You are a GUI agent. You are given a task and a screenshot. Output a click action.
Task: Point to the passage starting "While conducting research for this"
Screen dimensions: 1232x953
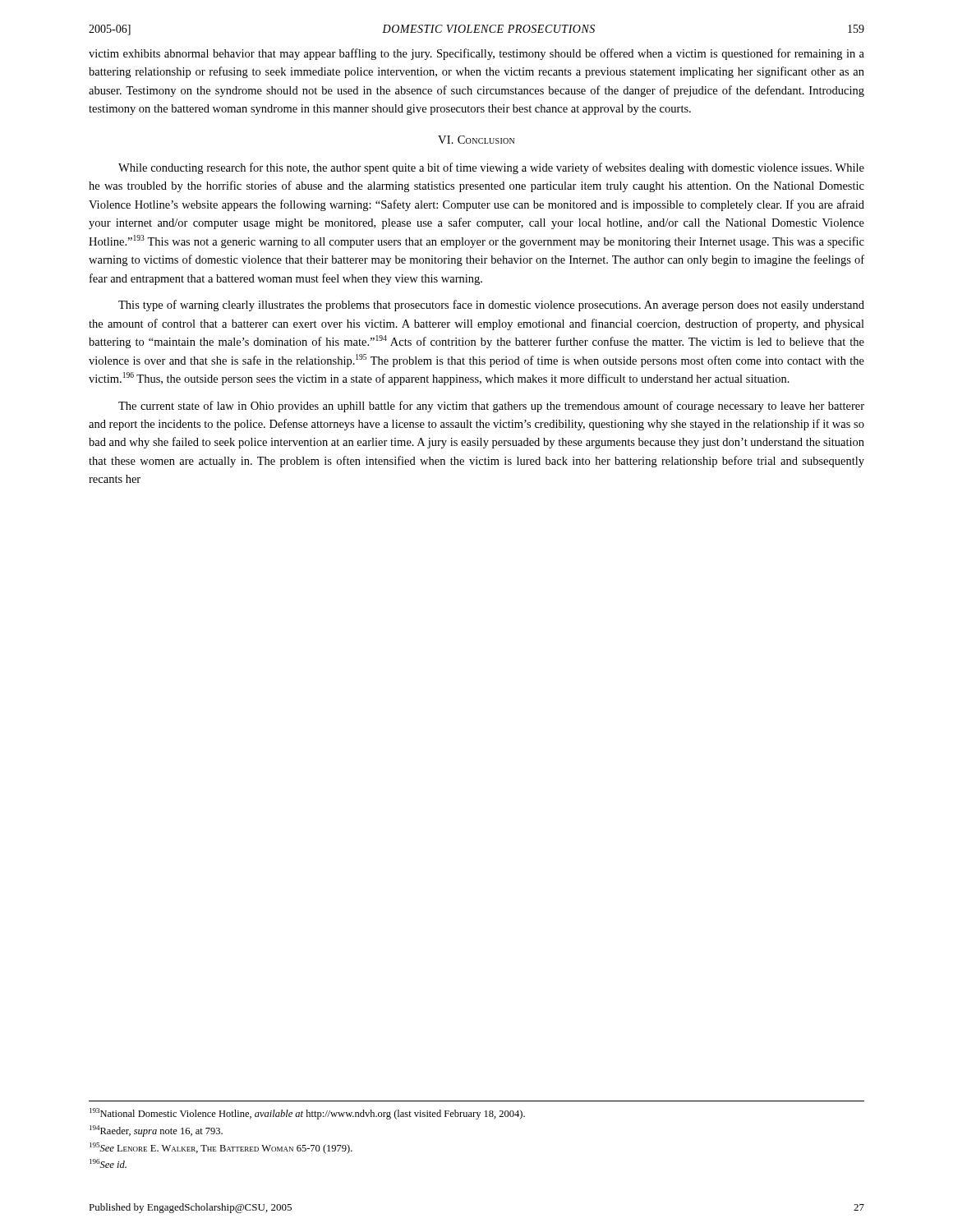476,223
